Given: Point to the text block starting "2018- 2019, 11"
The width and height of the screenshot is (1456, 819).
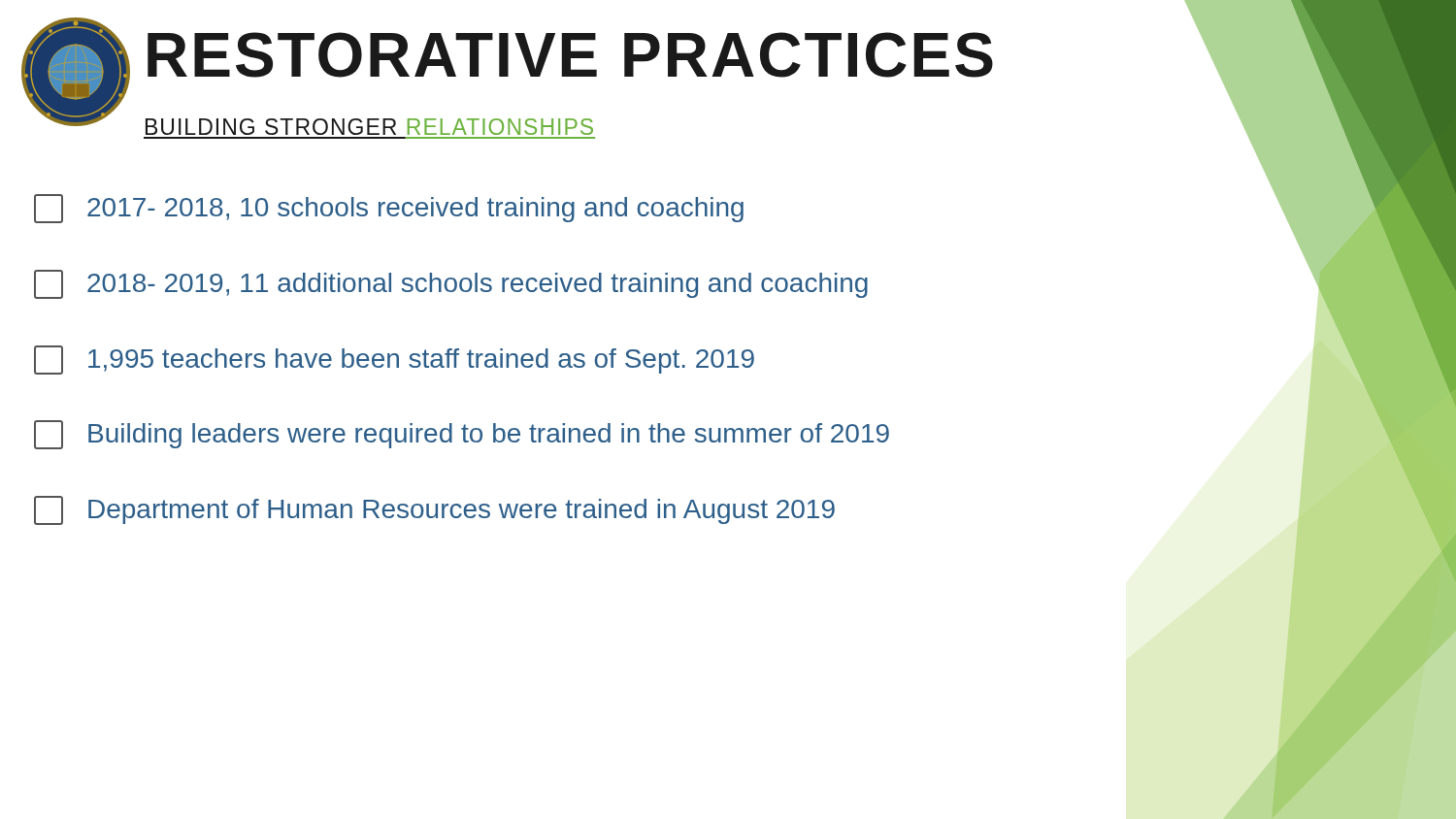Looking at the screenshot, I should [x=452, y=283].
